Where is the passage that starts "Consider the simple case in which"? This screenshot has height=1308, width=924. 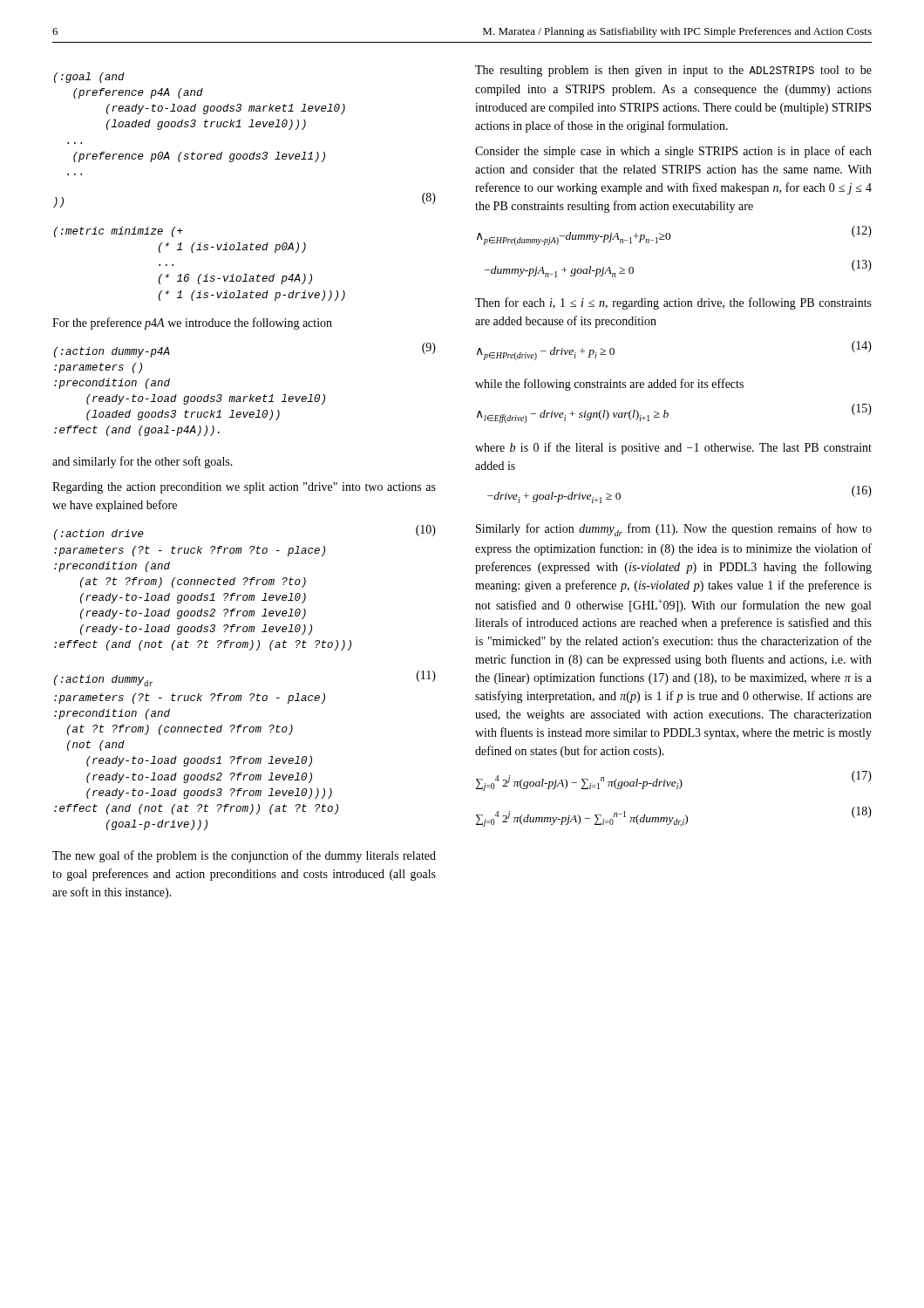pos(673,179)
